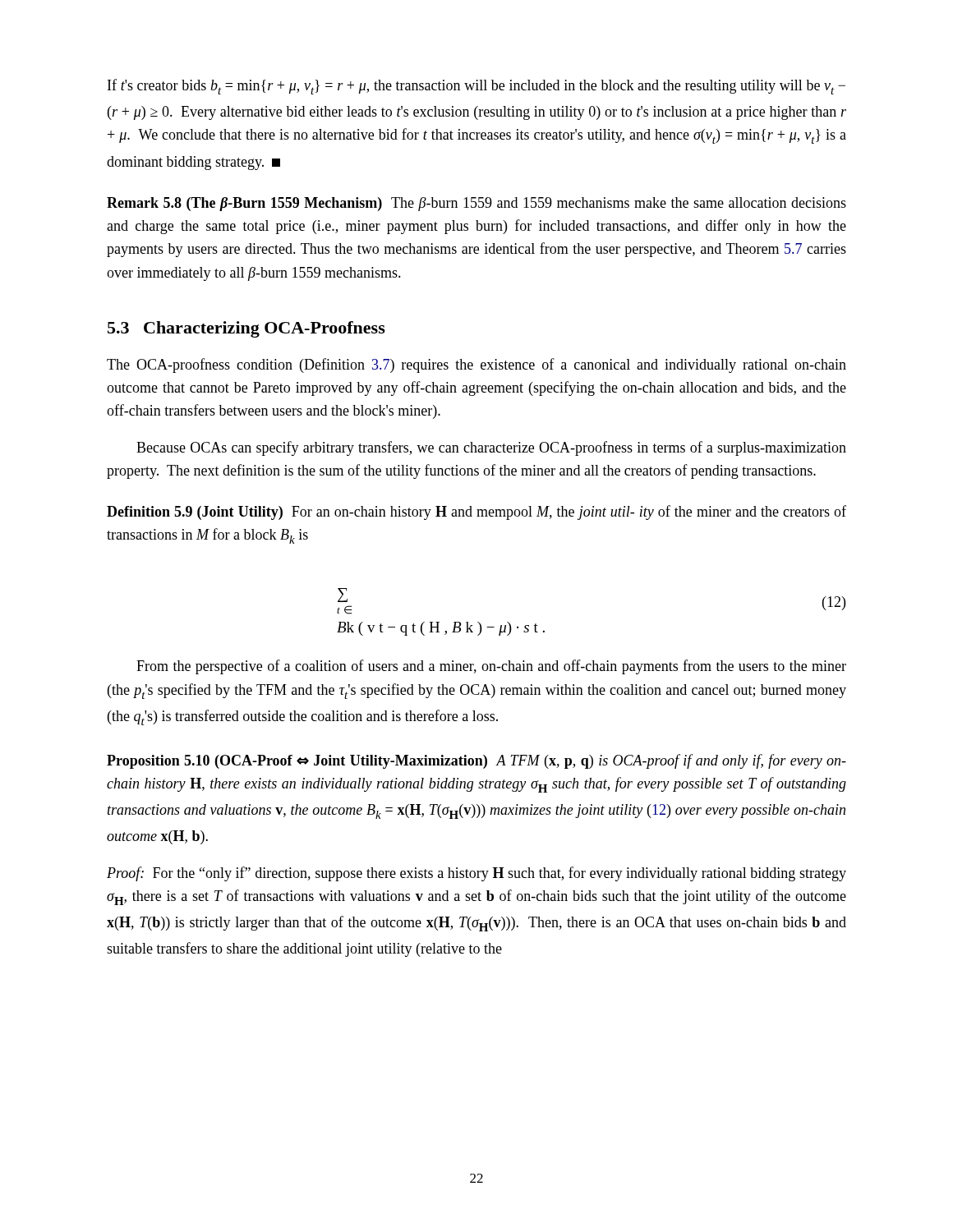The height and width of the screenshot is (1232, 953).
Task: Select a math figure
Action: pos(476,602)
